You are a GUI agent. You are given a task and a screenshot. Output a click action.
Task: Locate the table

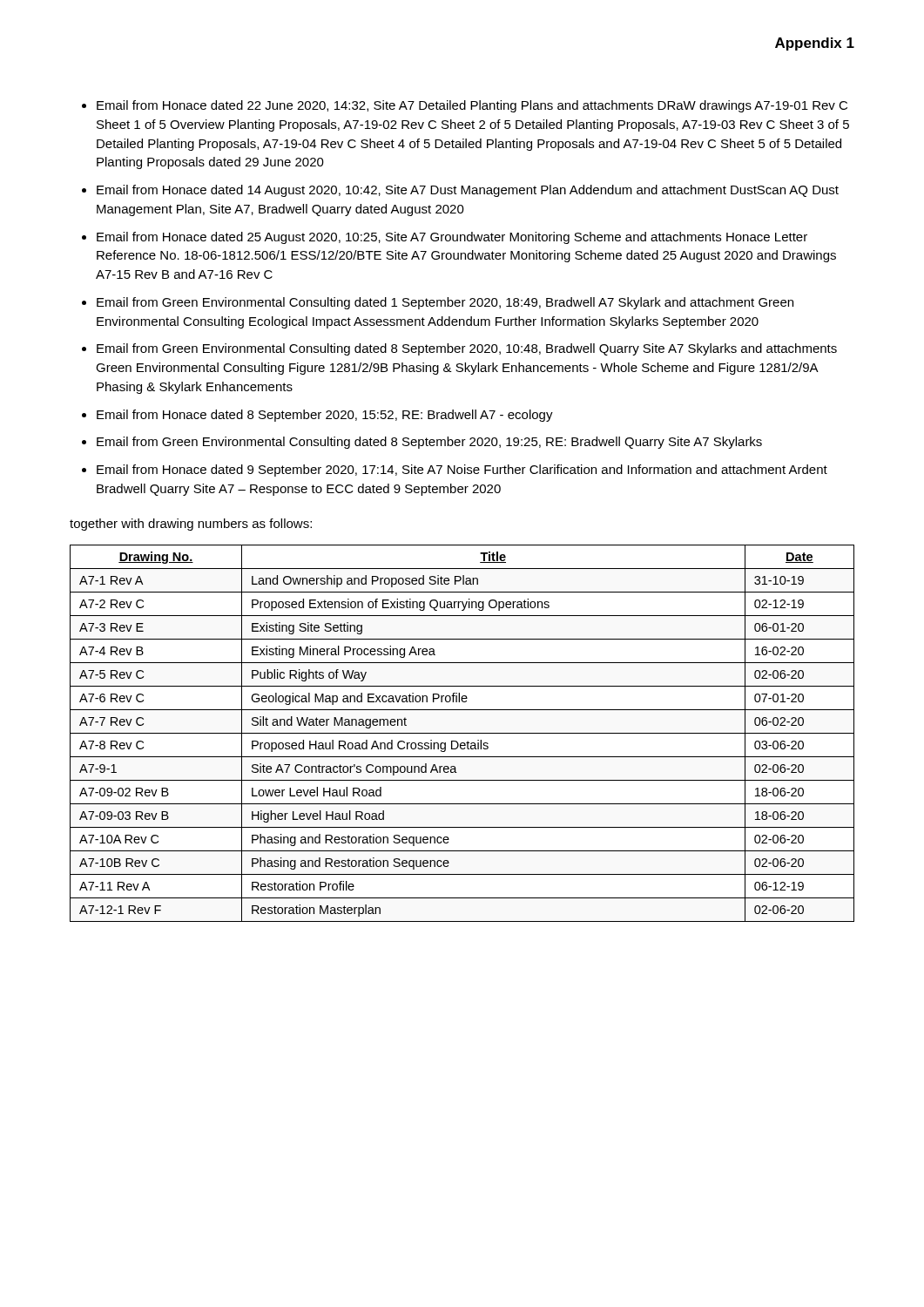[x=462, y=733]
